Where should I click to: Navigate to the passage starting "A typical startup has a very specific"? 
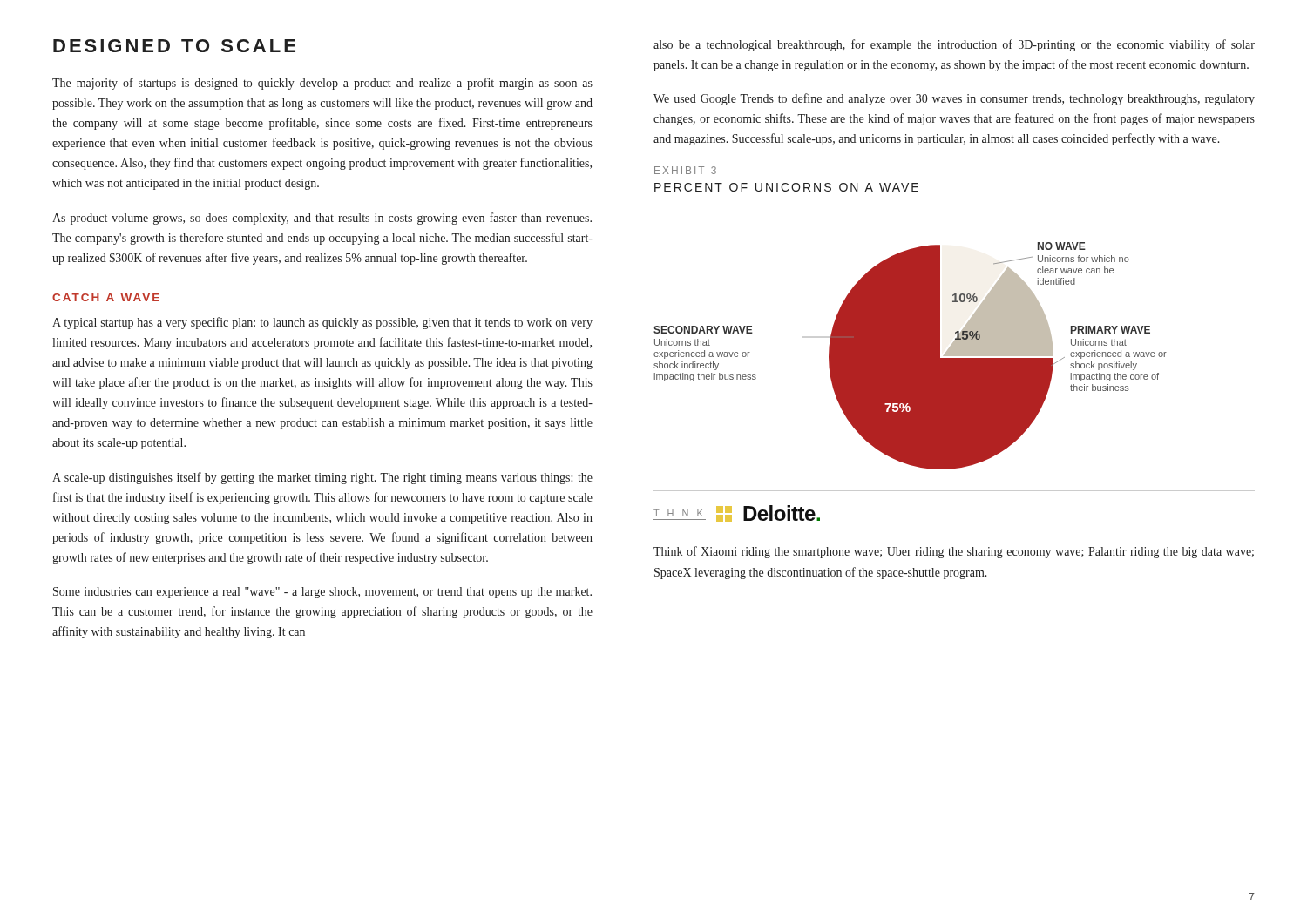[x=322, y=383]
